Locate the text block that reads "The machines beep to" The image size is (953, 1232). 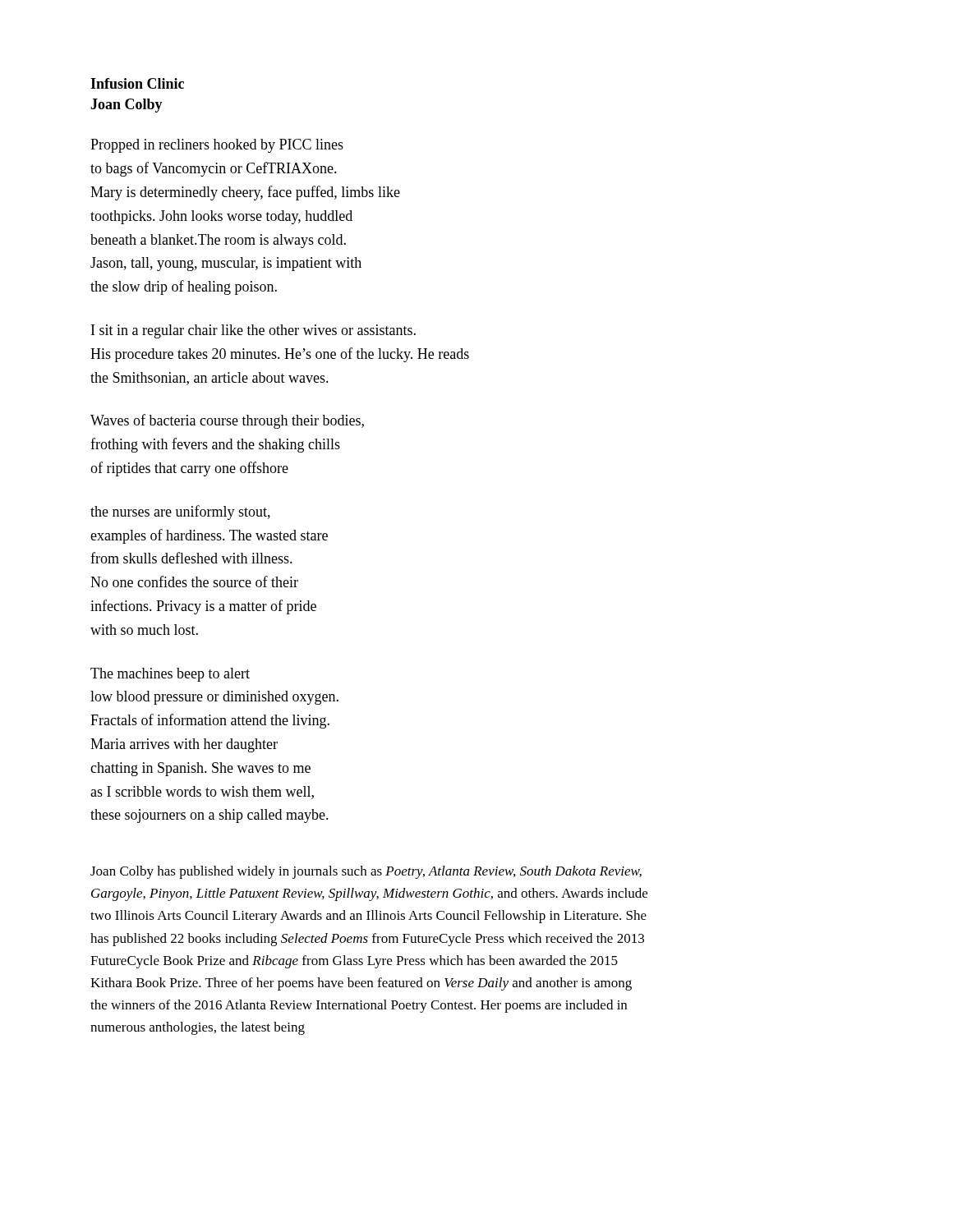(170, 675)
